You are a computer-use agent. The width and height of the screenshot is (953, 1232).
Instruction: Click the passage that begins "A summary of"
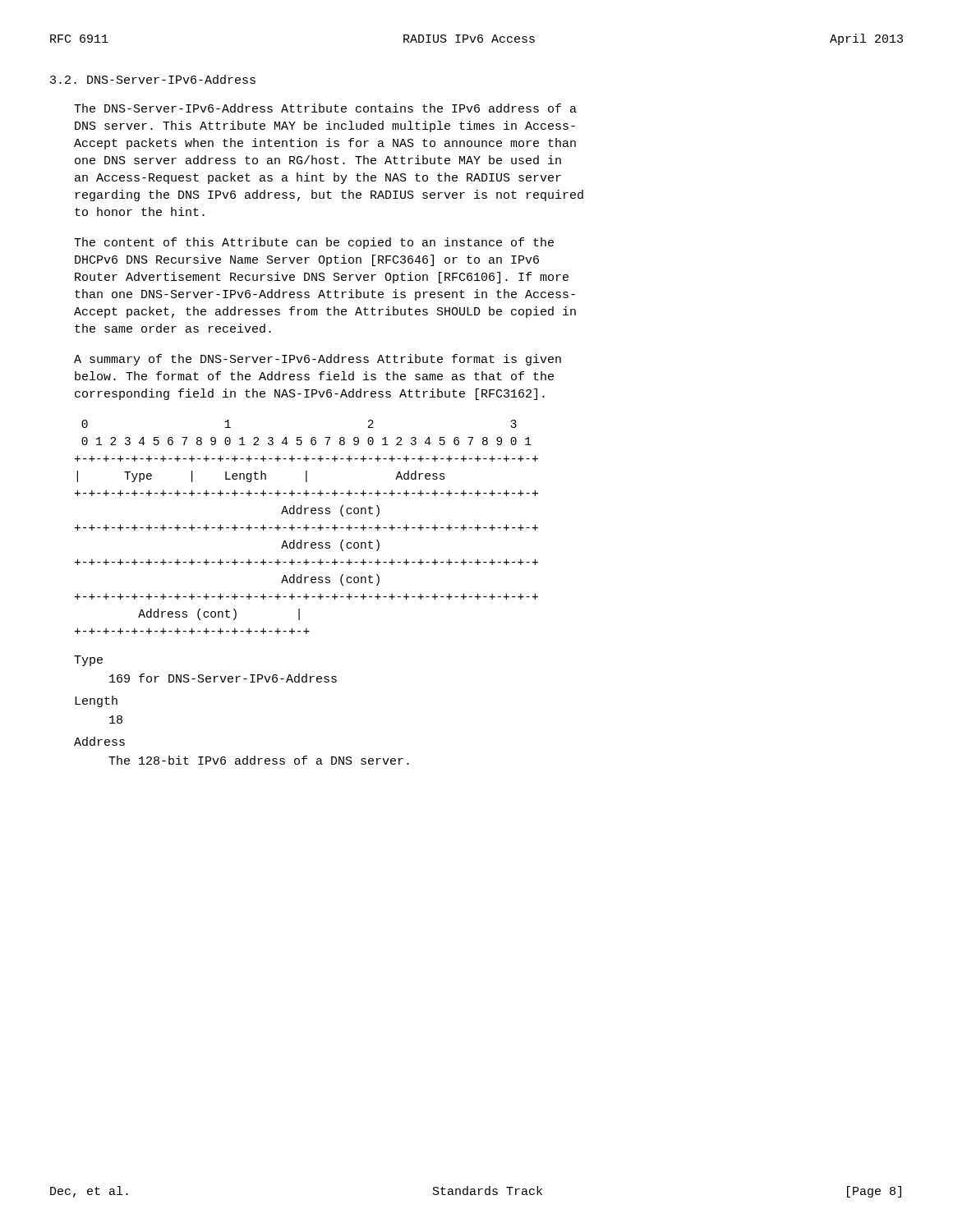(318, 377)
